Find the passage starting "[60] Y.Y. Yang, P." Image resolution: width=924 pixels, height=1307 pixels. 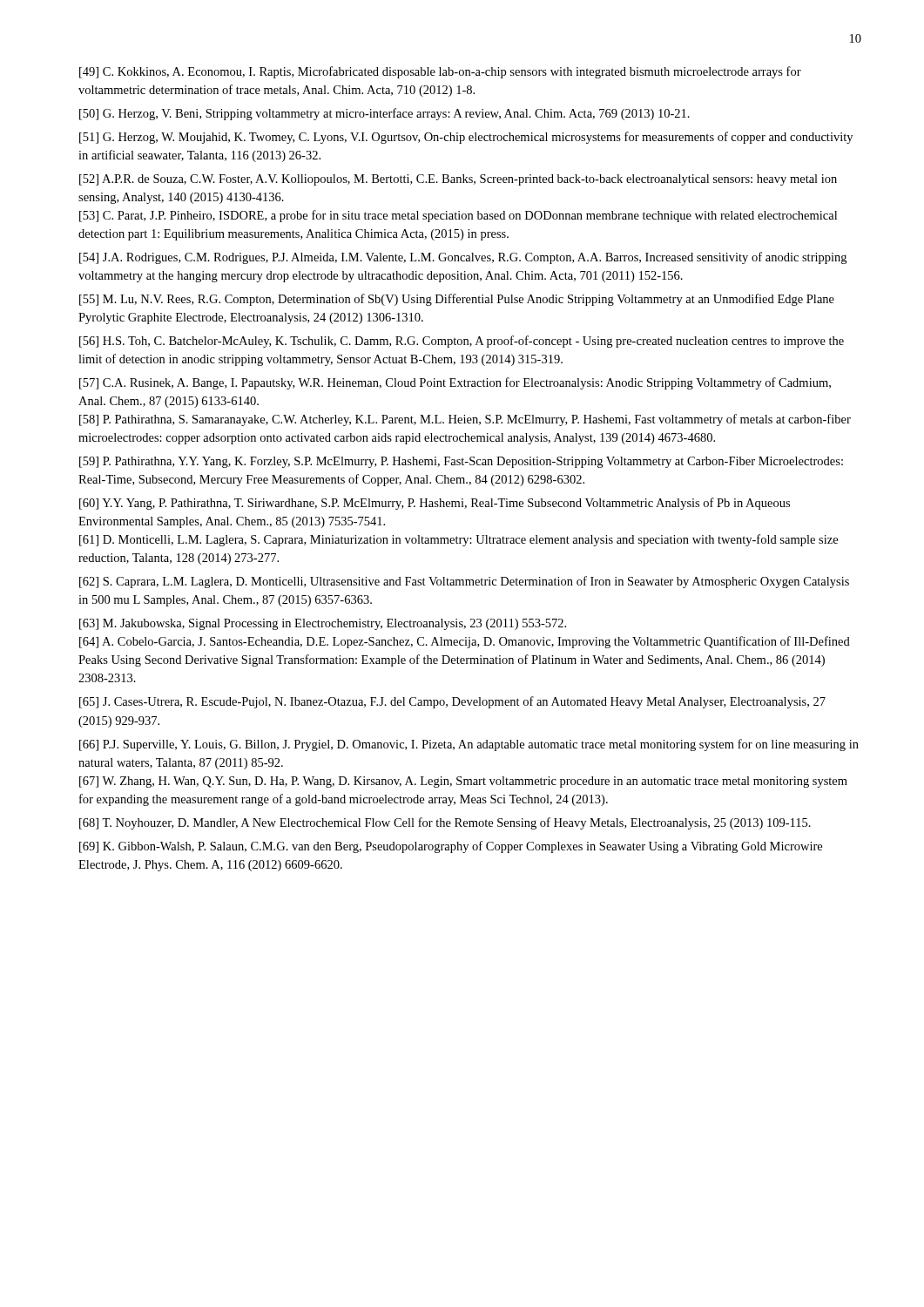(458, 531)
